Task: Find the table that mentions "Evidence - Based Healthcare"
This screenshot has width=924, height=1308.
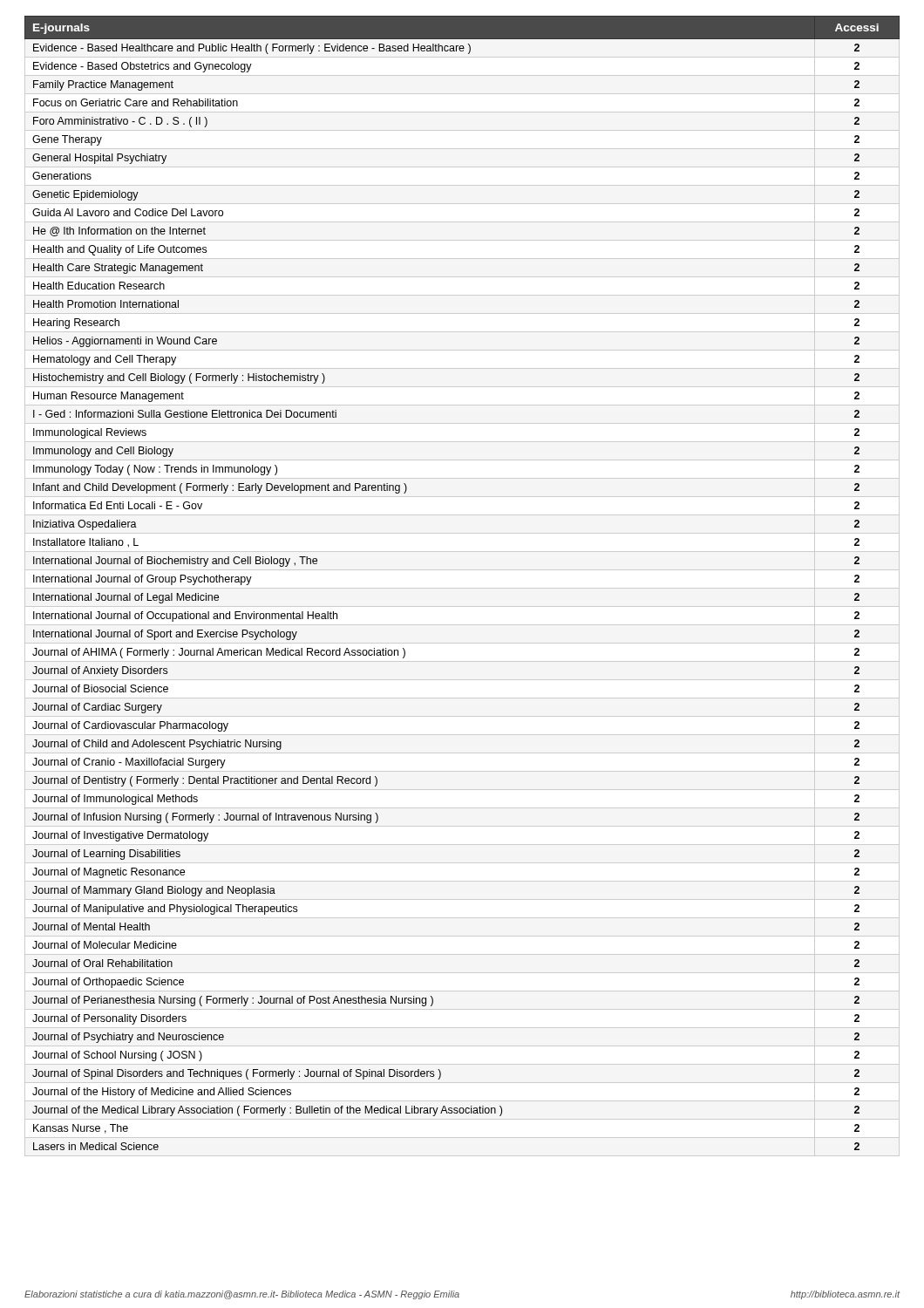Action: click(x=462, y=586)
